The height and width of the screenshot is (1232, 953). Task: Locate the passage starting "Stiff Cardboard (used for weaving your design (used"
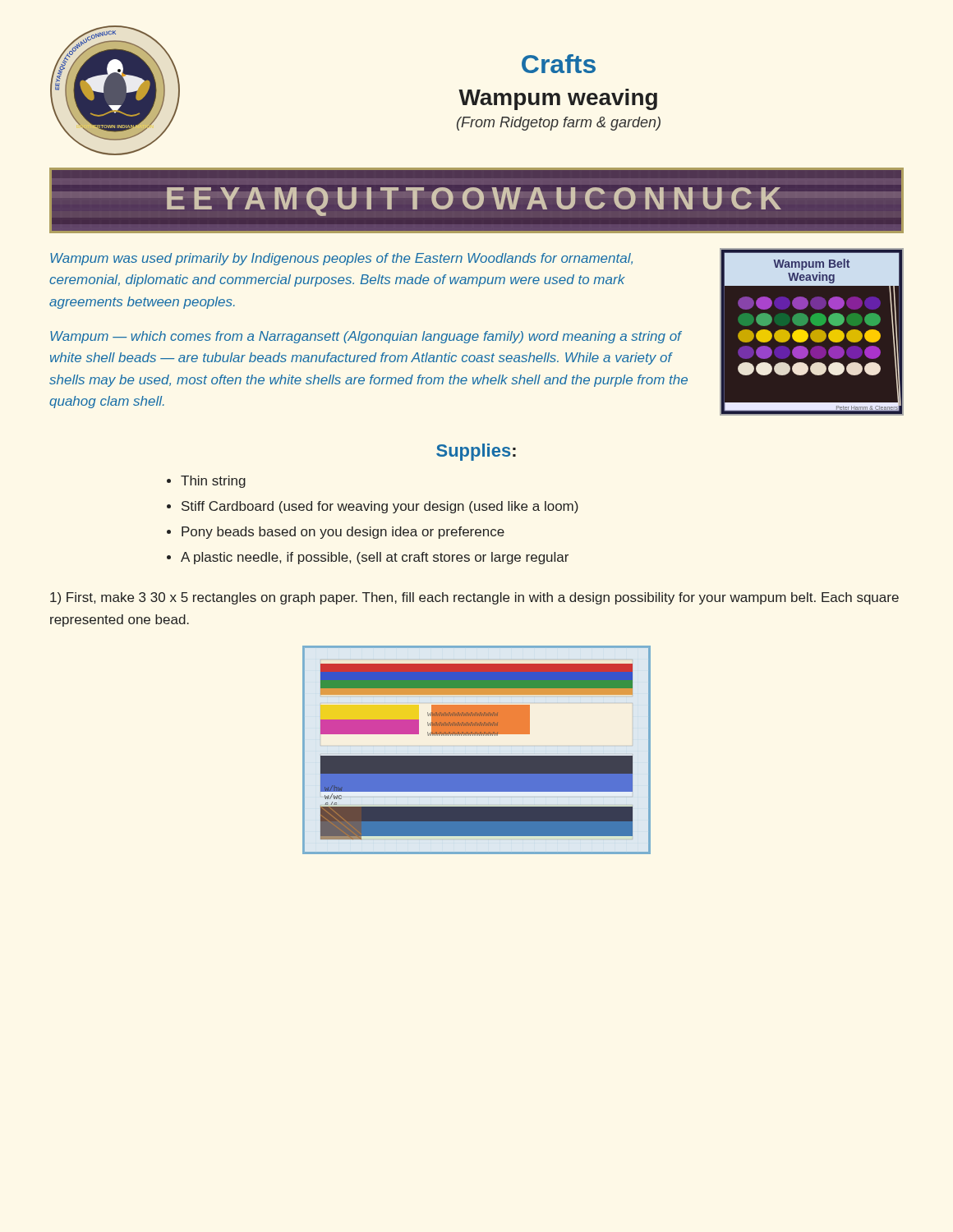pyautogui.click(x=380, y=507)
